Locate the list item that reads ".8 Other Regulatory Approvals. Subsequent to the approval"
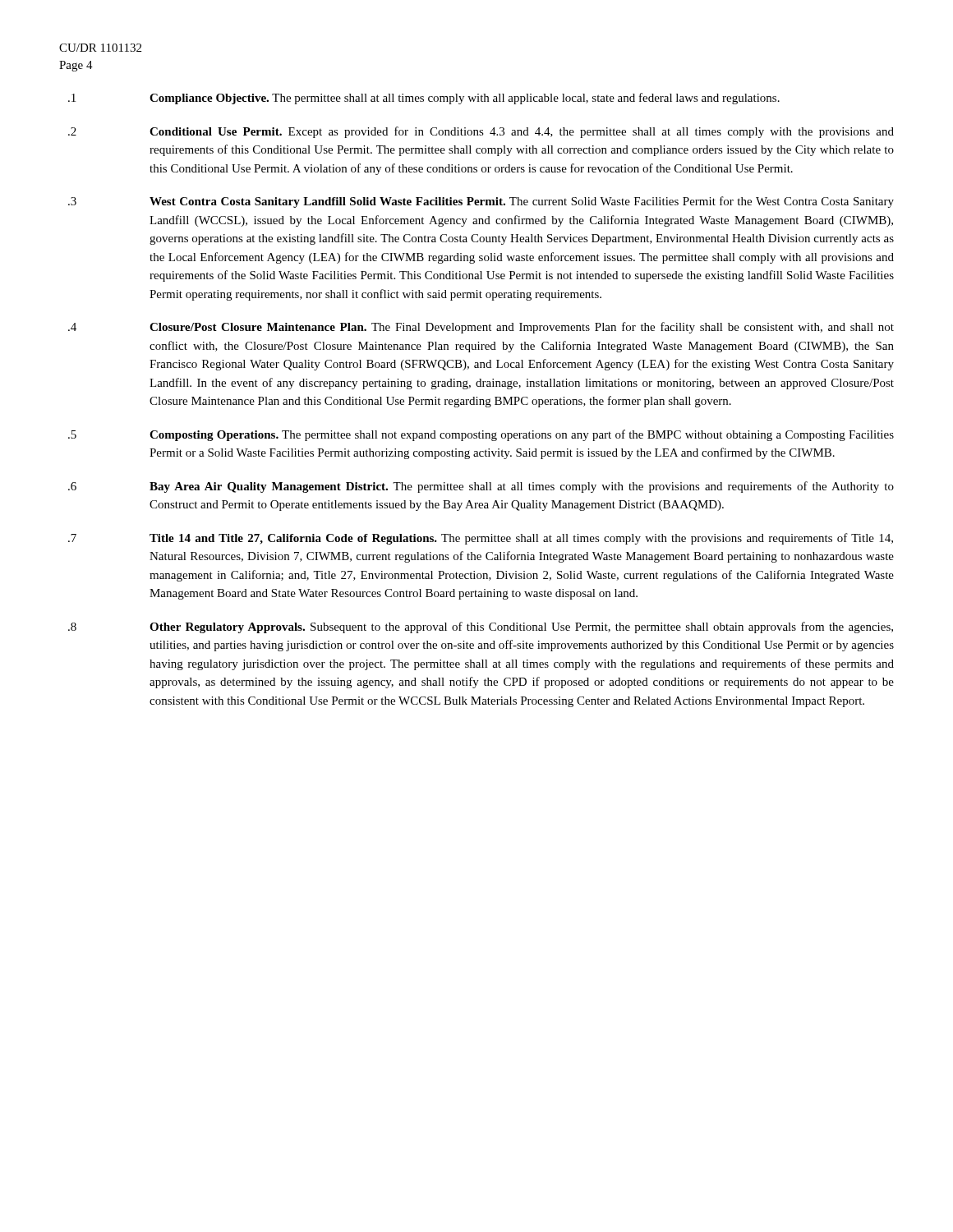This screenshot has height=1232, width=953. (476, 663)
